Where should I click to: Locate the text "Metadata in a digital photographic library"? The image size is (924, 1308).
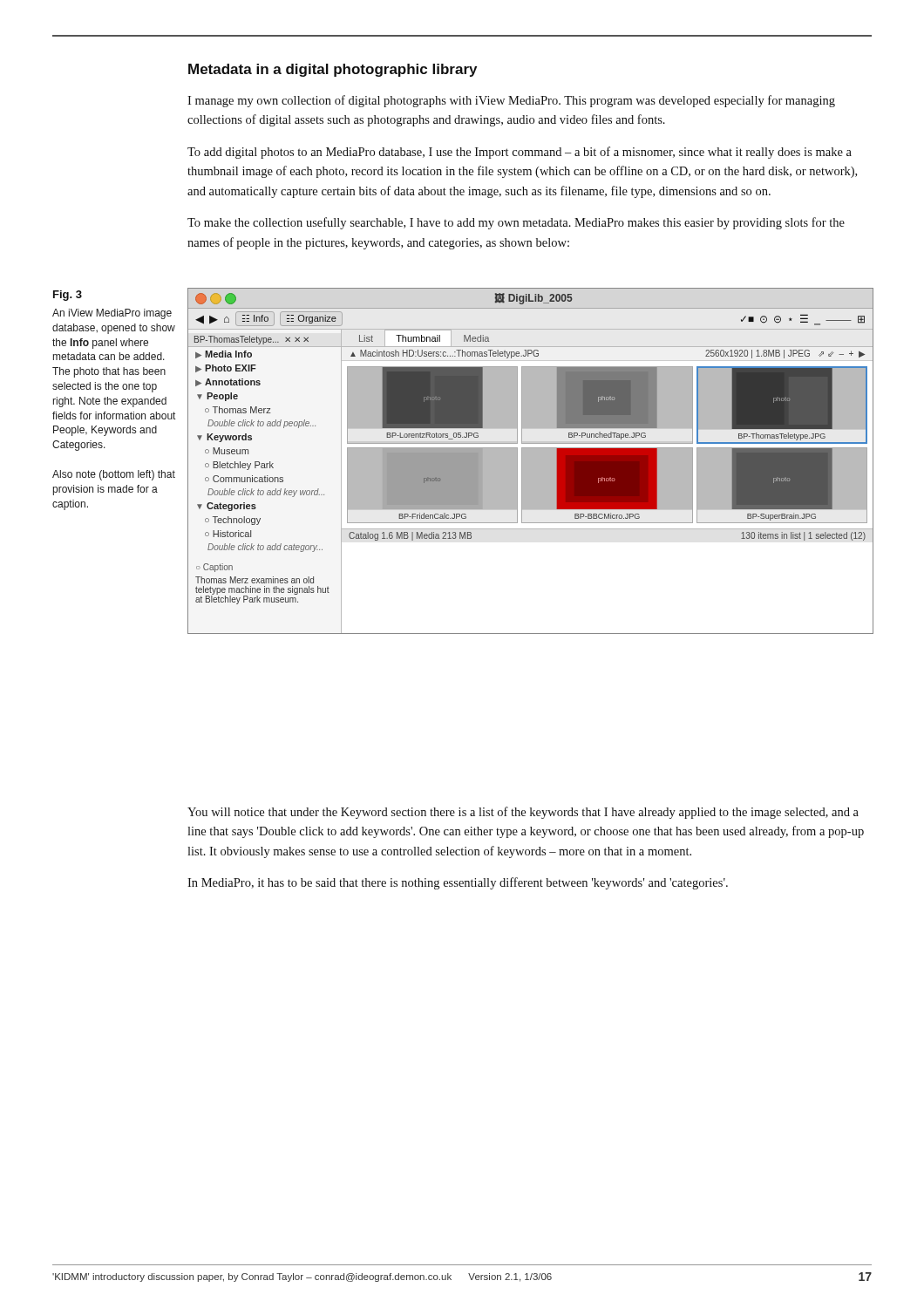tap(332, 69)
